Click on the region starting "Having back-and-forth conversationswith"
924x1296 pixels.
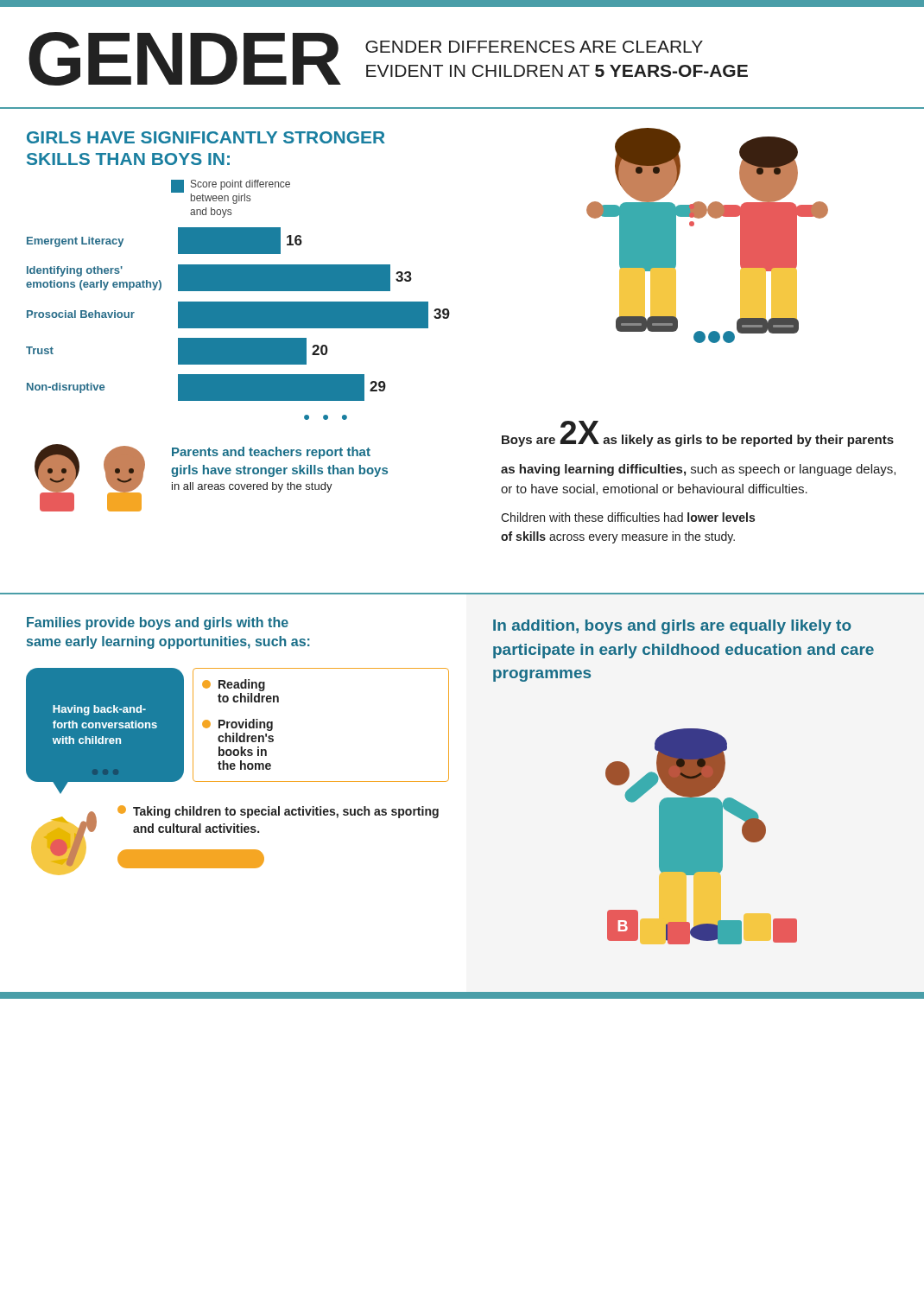105,724
